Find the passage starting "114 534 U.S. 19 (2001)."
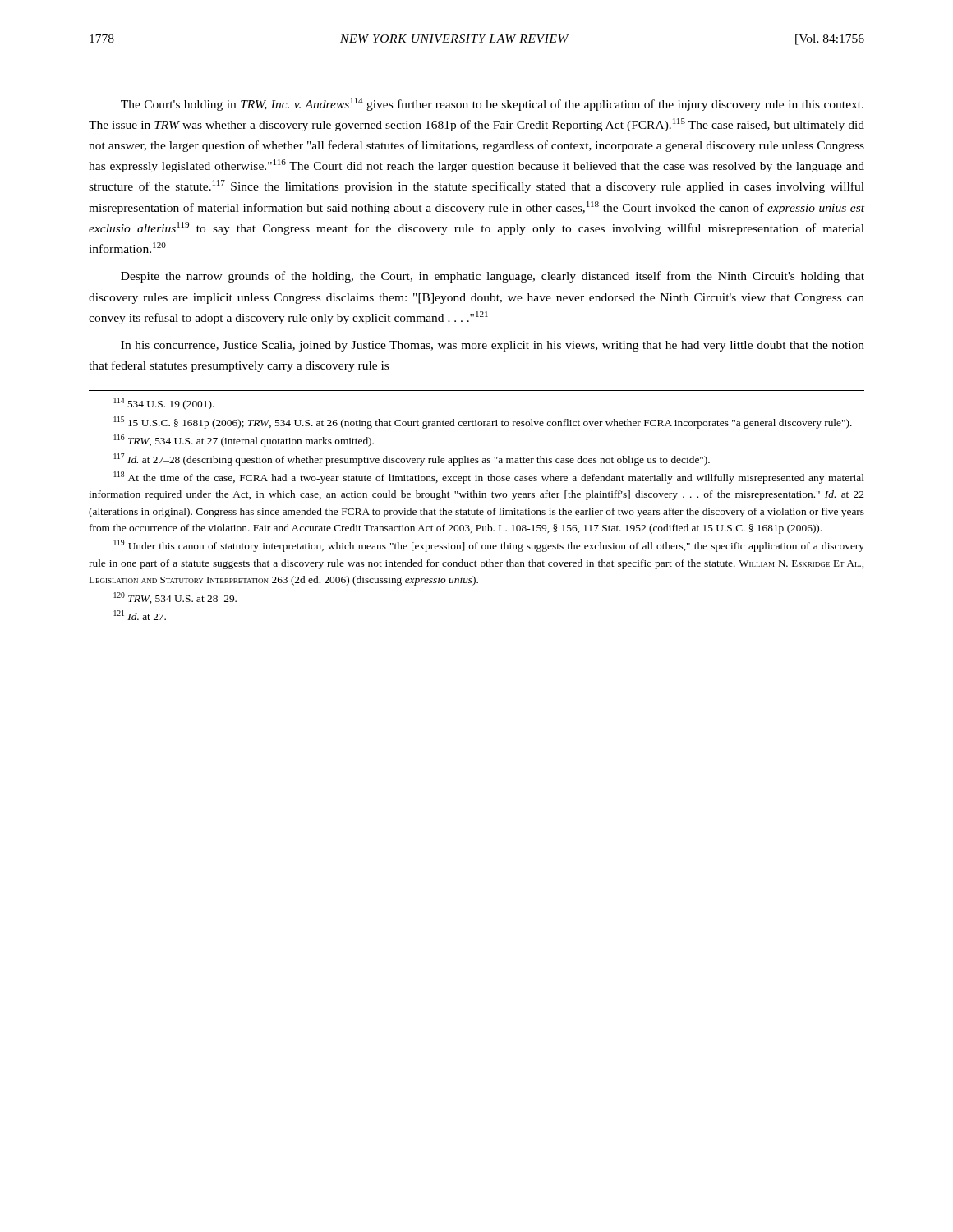 [164, 403]
